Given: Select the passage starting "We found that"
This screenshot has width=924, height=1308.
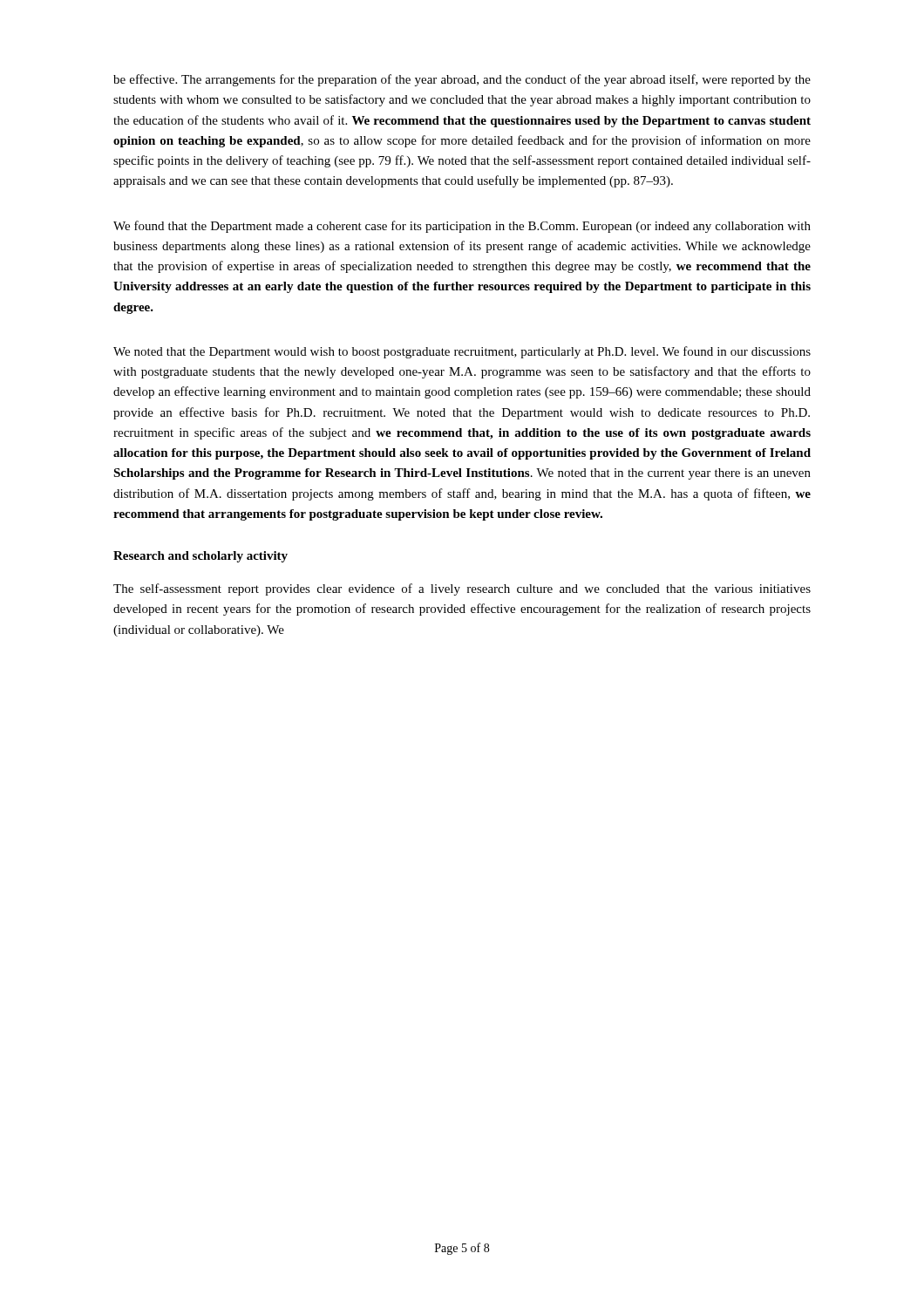Looking at the screenshot, I should coord(462,266).
